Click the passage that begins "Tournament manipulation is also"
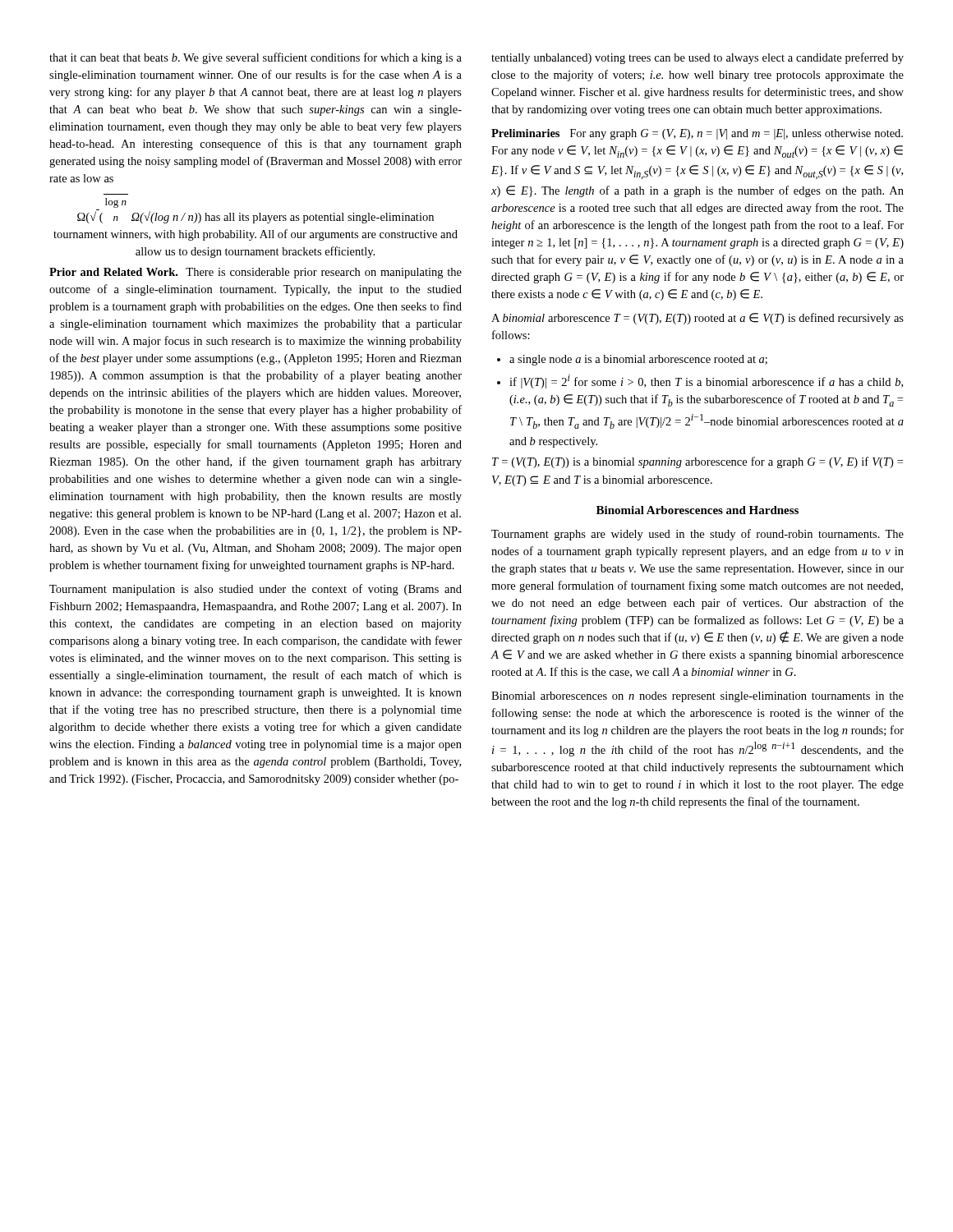 point(255,684)
